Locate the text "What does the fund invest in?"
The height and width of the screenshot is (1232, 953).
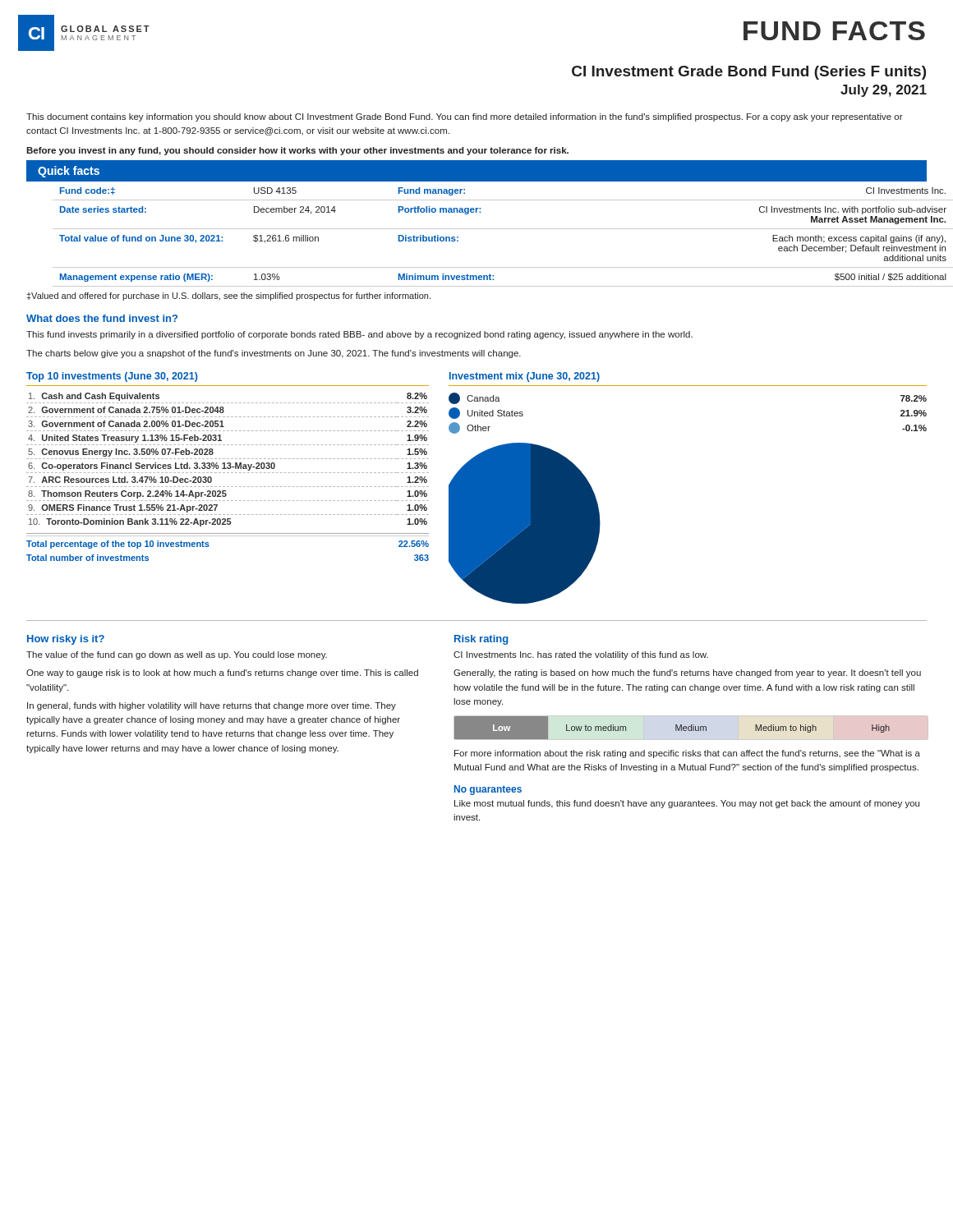pos(102,318)
